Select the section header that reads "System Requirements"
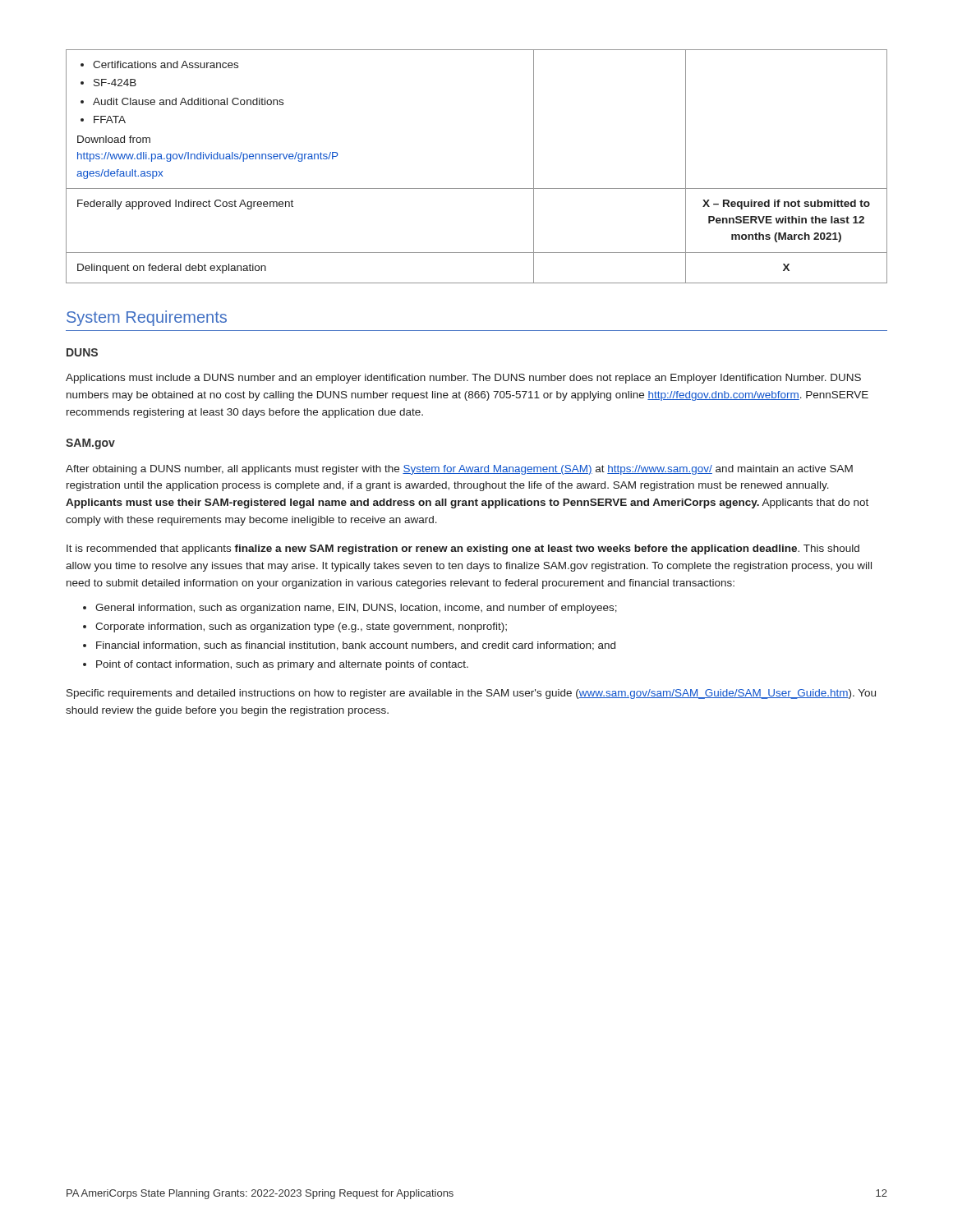Viewport: 953px width, 1232px height. pyautogui.click(x=476, y=319)
